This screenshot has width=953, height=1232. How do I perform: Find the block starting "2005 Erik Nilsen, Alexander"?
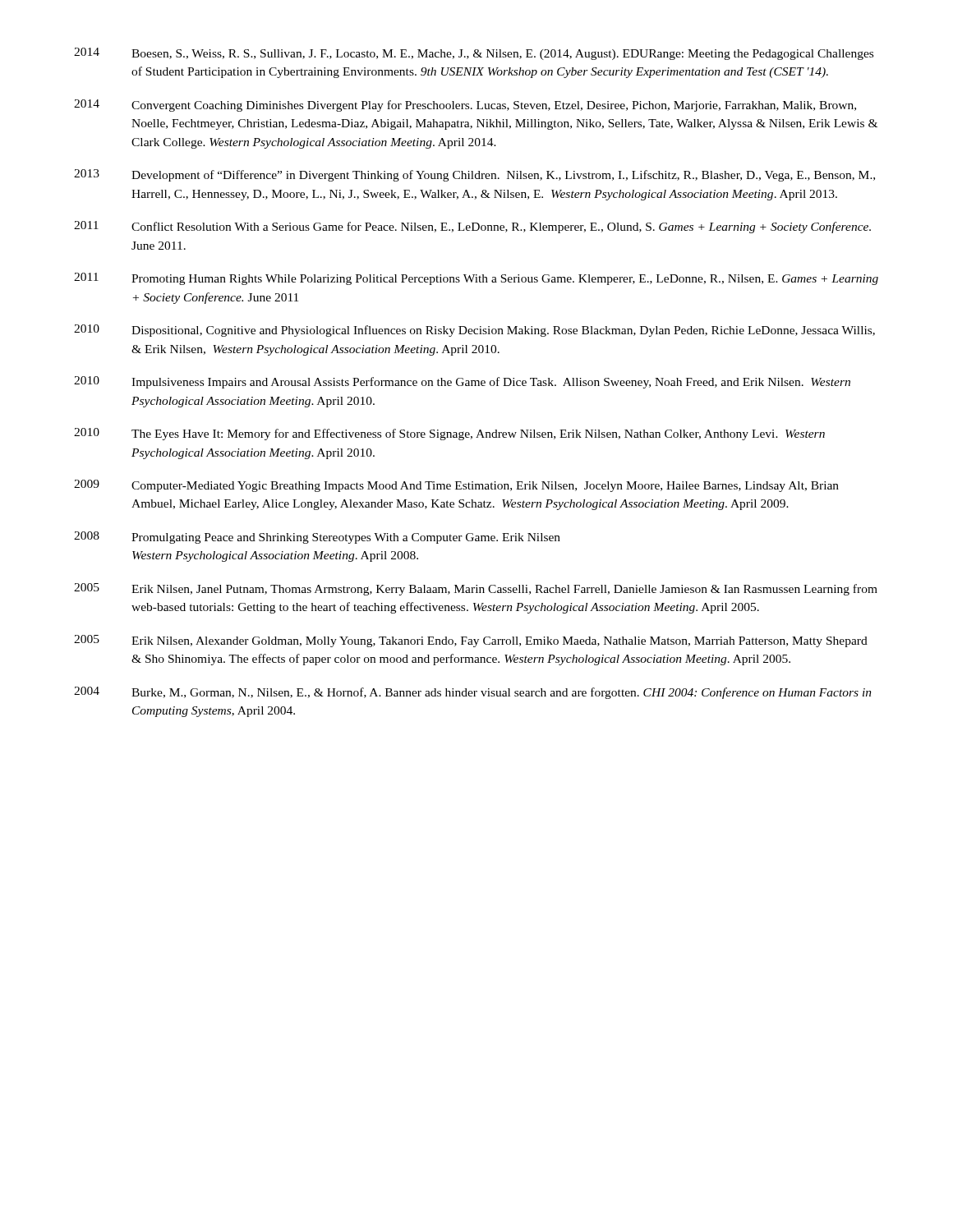pyautogui.click(x=476, y=650)
